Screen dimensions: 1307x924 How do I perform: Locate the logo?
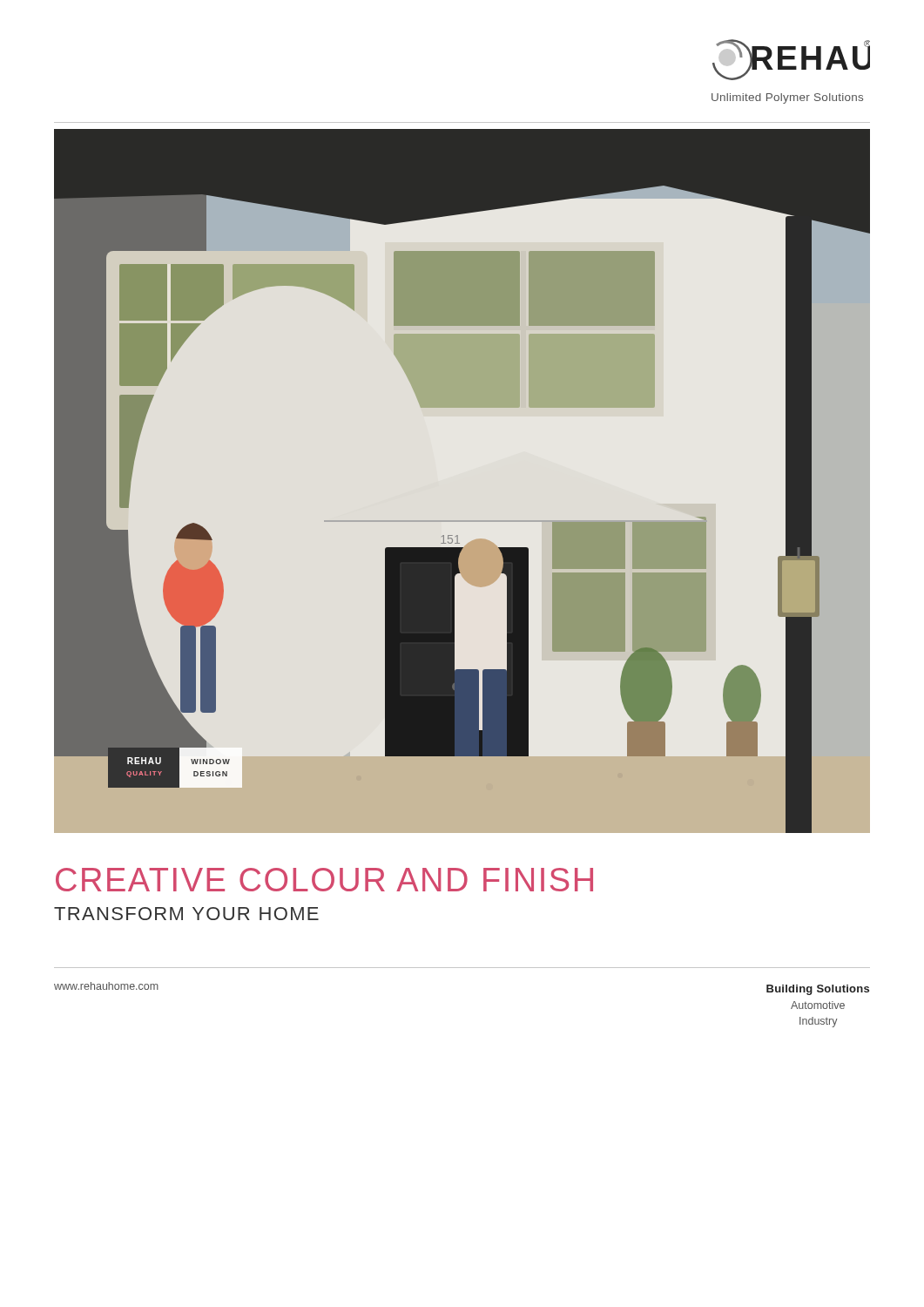[787, 68]
